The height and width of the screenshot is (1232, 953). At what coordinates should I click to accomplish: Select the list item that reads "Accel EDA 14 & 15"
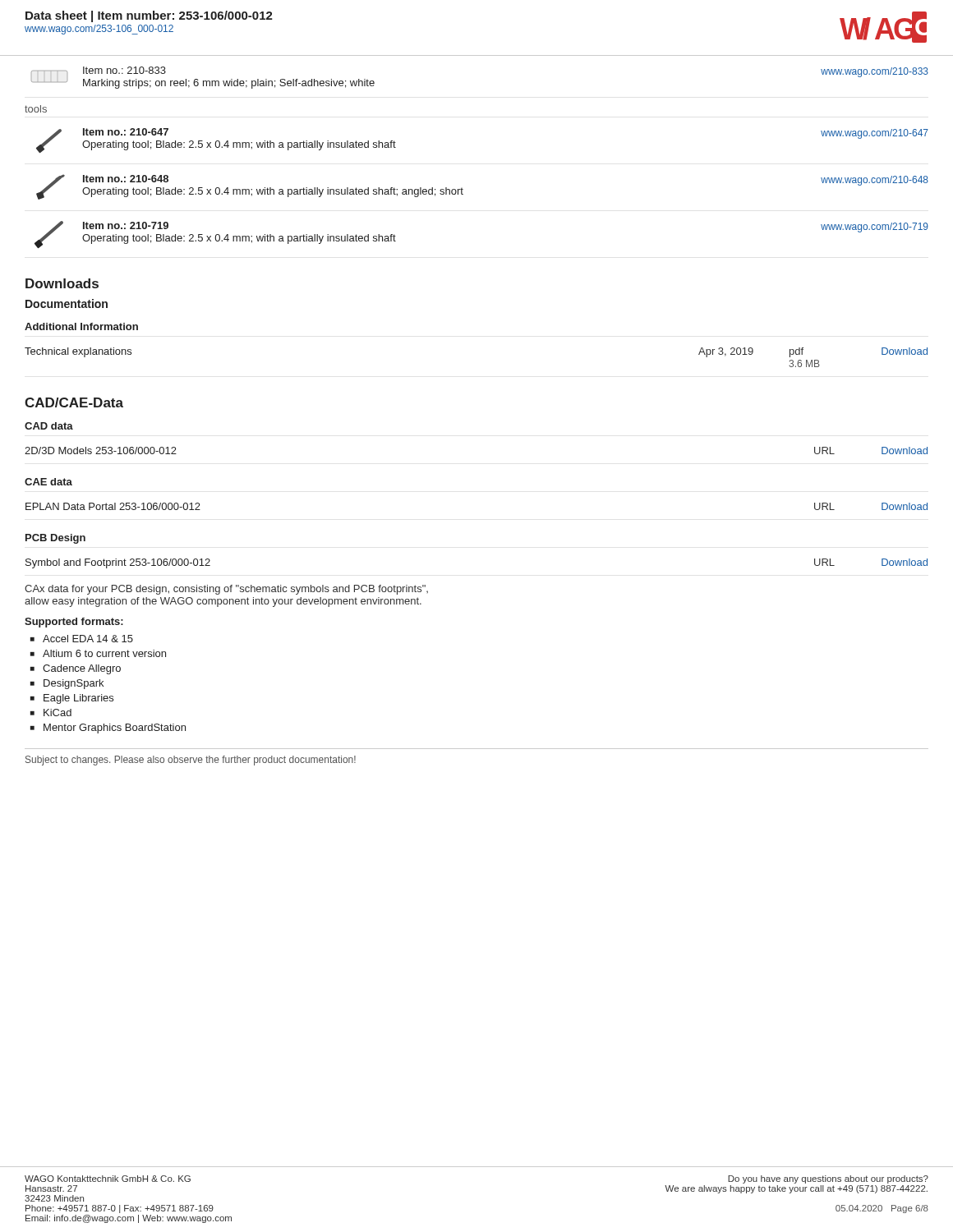click(x=88, y=639)
